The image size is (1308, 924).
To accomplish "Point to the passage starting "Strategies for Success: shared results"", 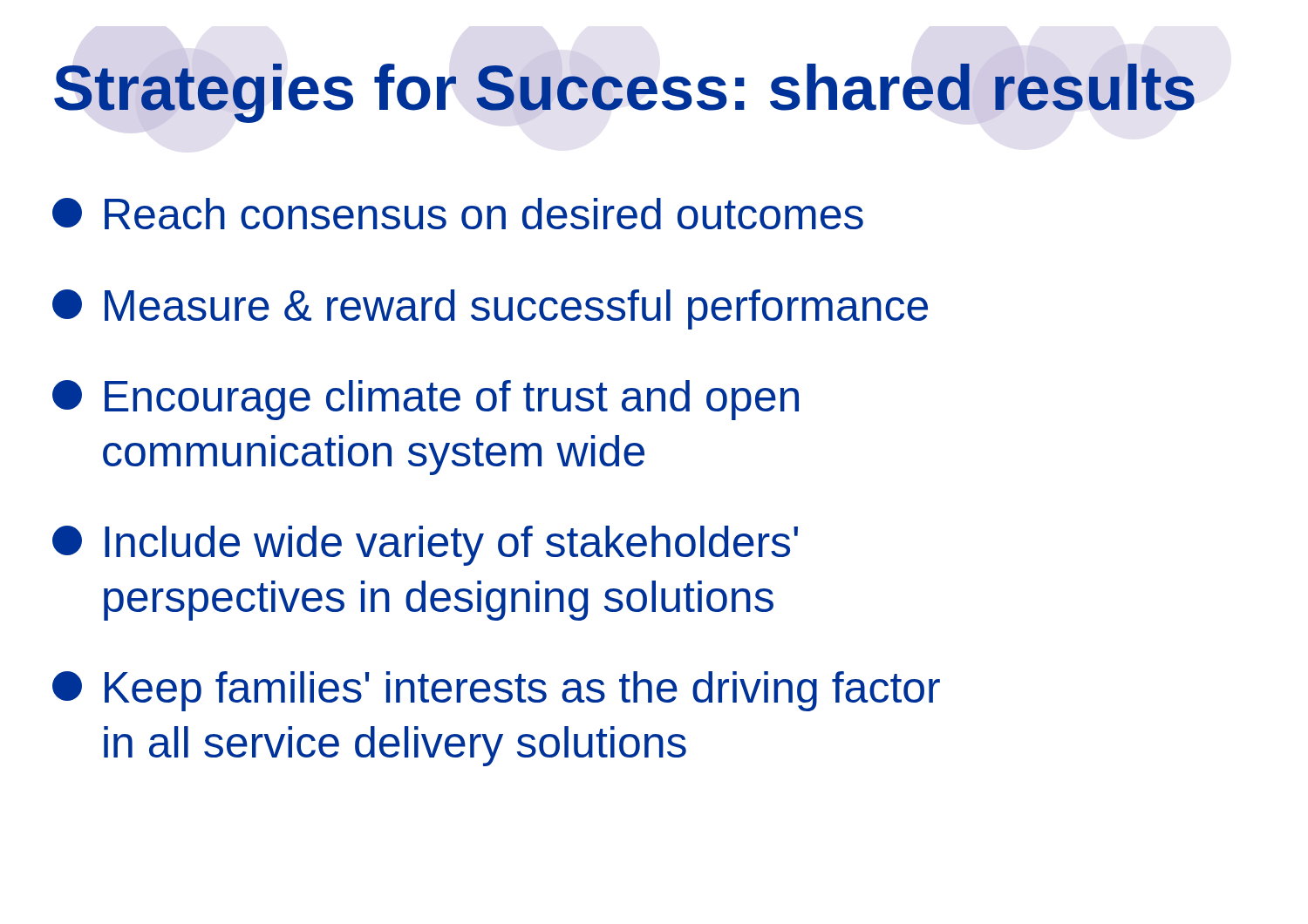I will click(x=654, y=96).
